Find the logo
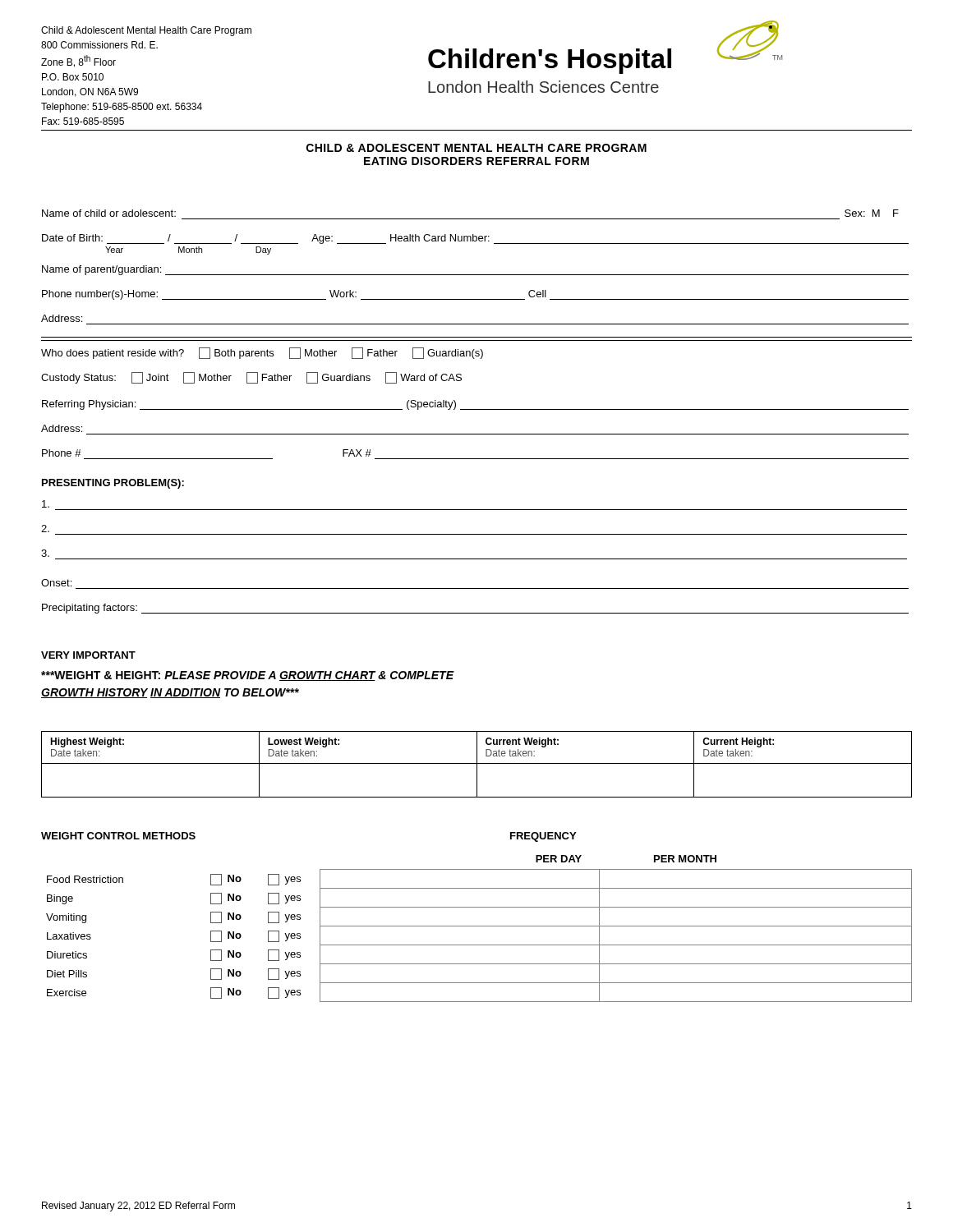This screenshot has width=953, height=1232. (633, 61)
